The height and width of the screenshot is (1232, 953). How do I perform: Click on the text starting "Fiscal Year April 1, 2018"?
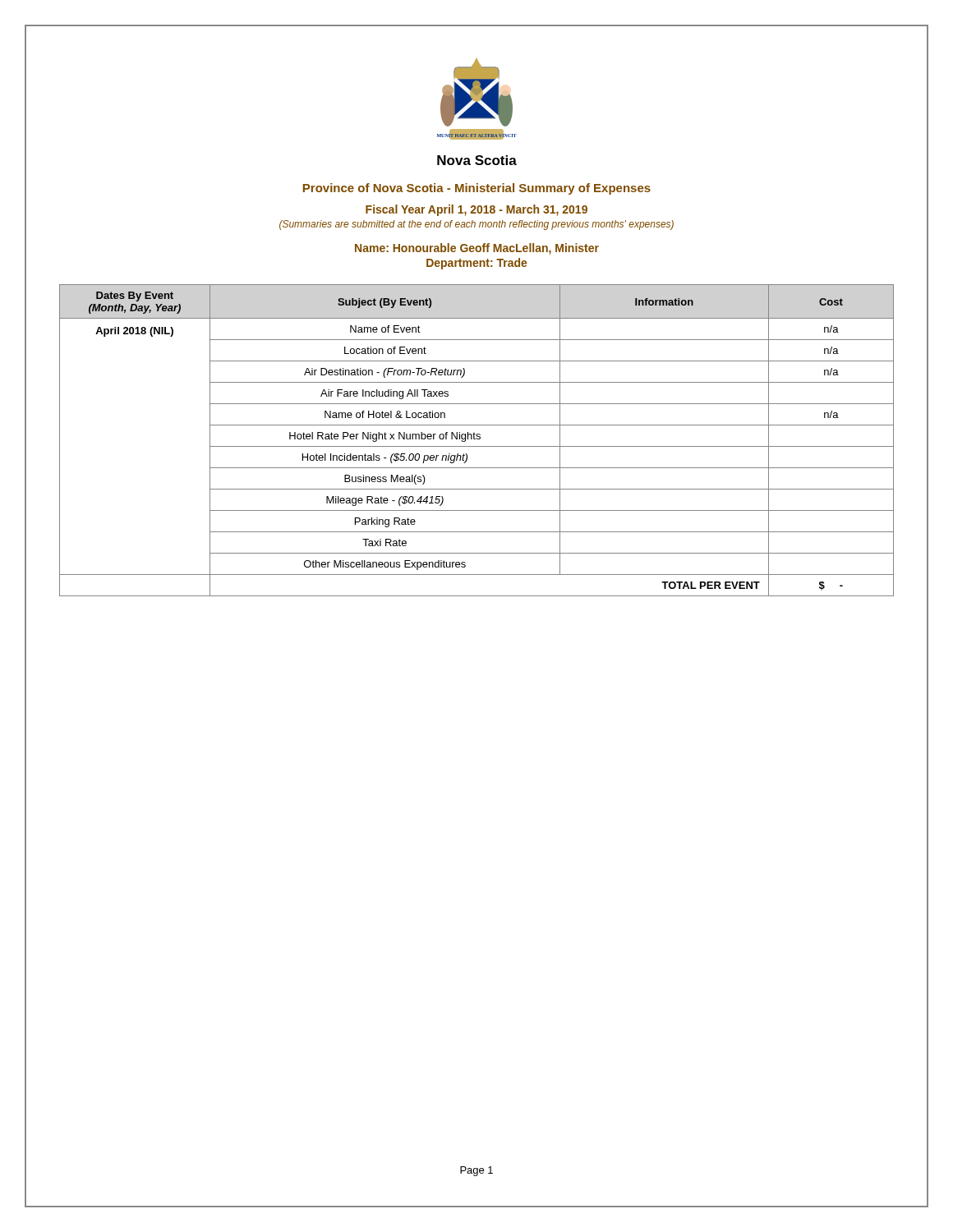[x=476, y=209]
